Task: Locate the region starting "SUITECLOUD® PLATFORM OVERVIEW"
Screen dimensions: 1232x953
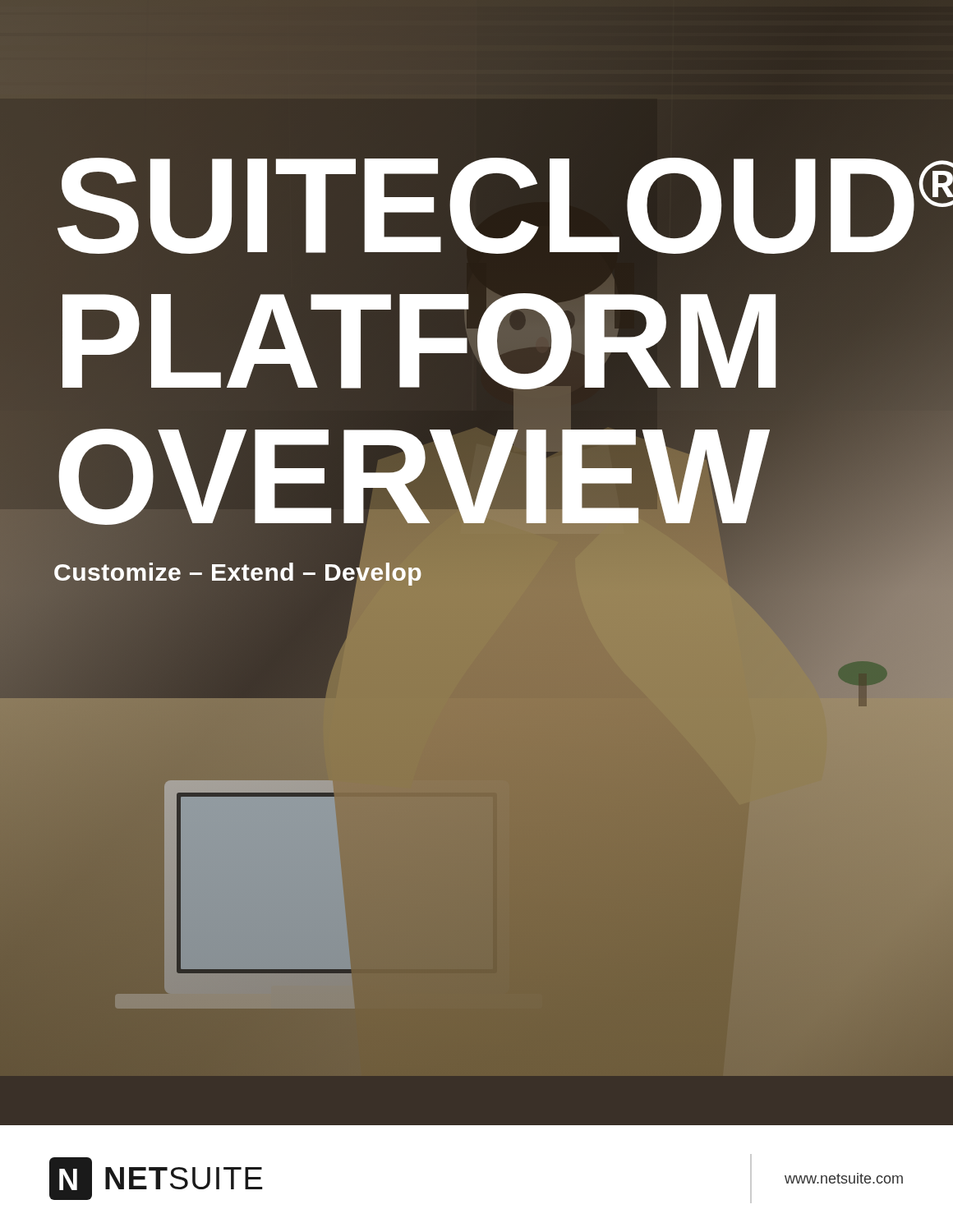Action: [x=444, y=341]
